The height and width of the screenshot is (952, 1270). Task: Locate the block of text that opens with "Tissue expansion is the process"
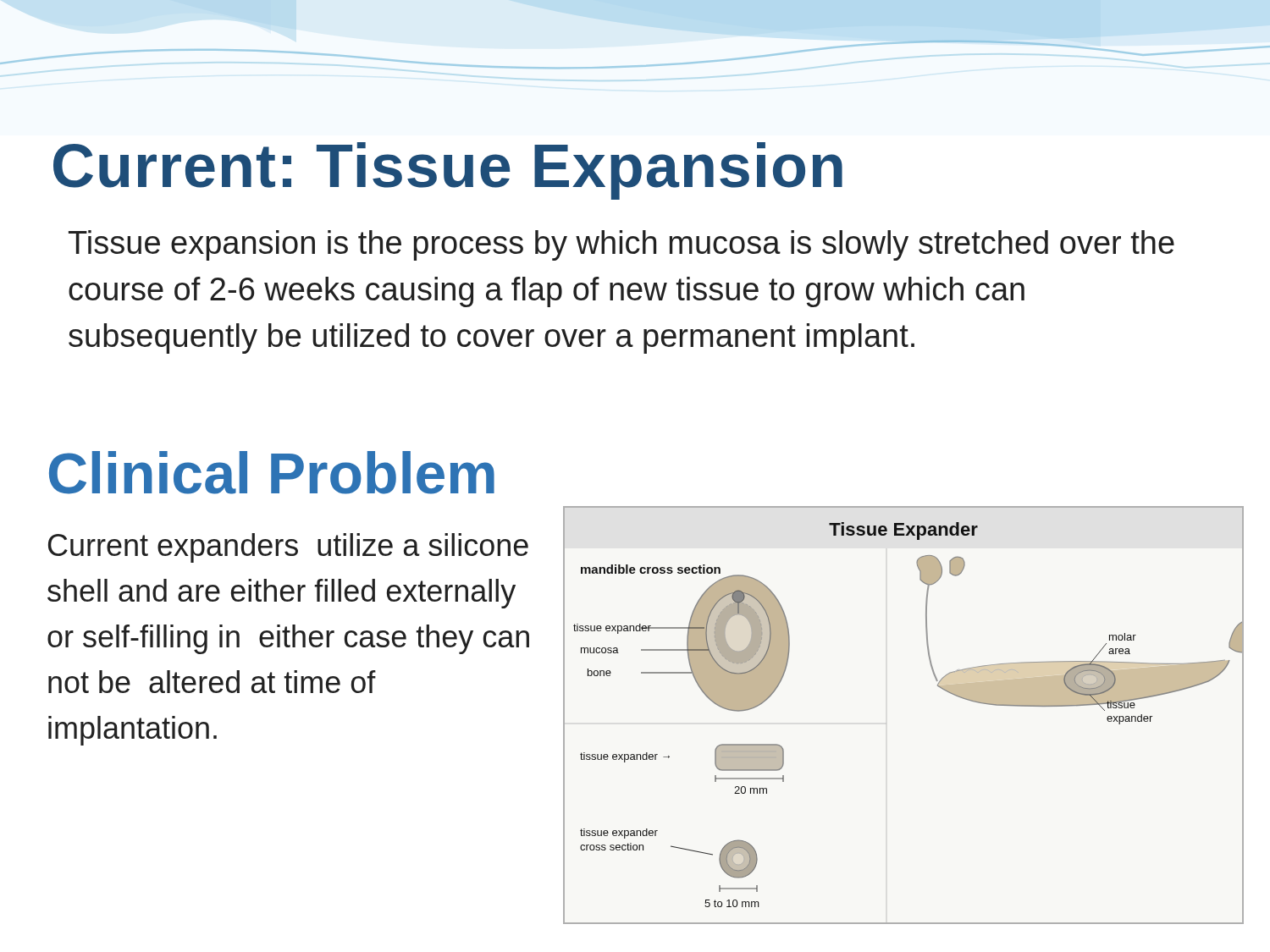pyautogui.click(x=621, y=289)
